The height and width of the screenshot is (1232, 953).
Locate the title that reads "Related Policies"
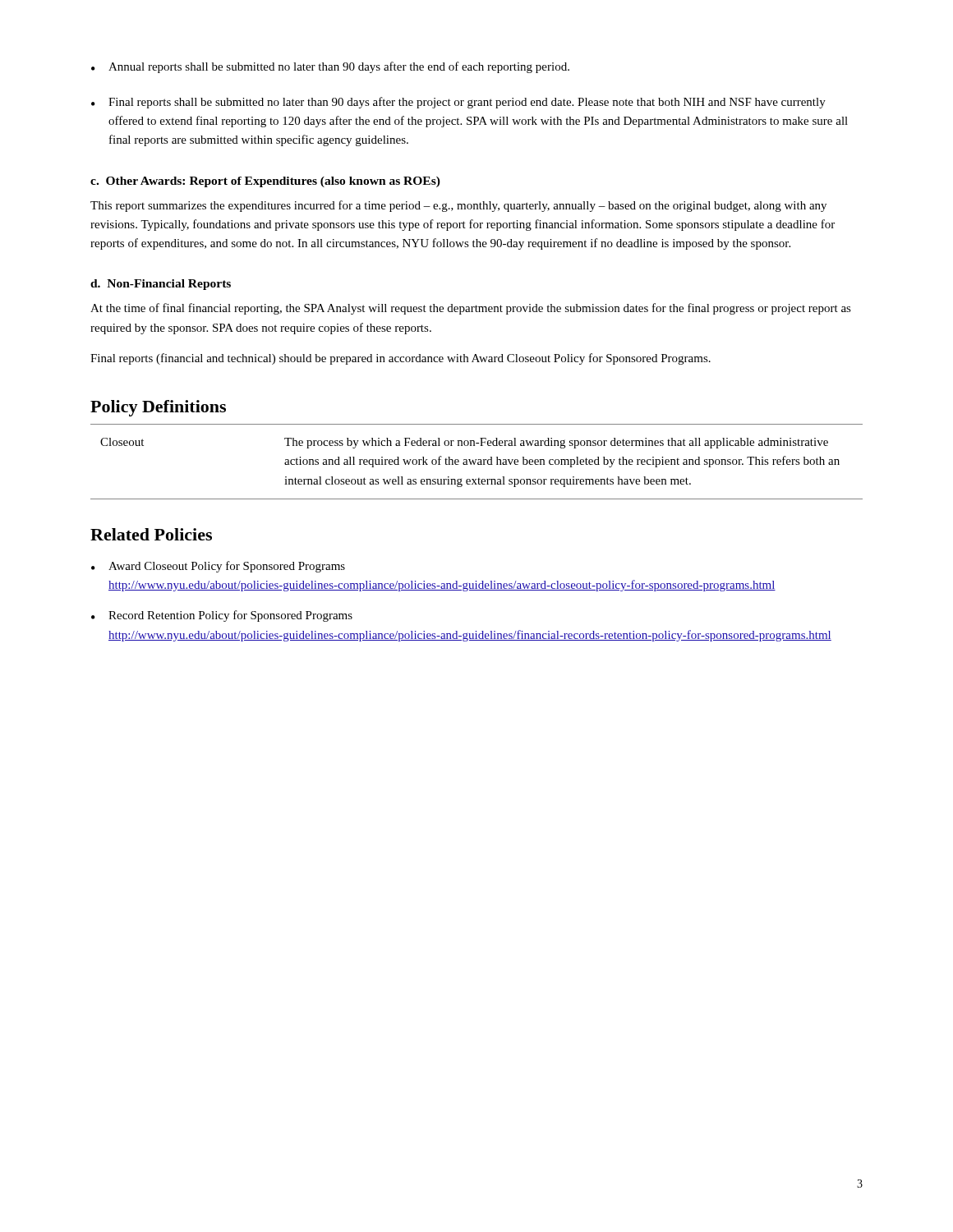pyautogui.click(x=151, y=534)
